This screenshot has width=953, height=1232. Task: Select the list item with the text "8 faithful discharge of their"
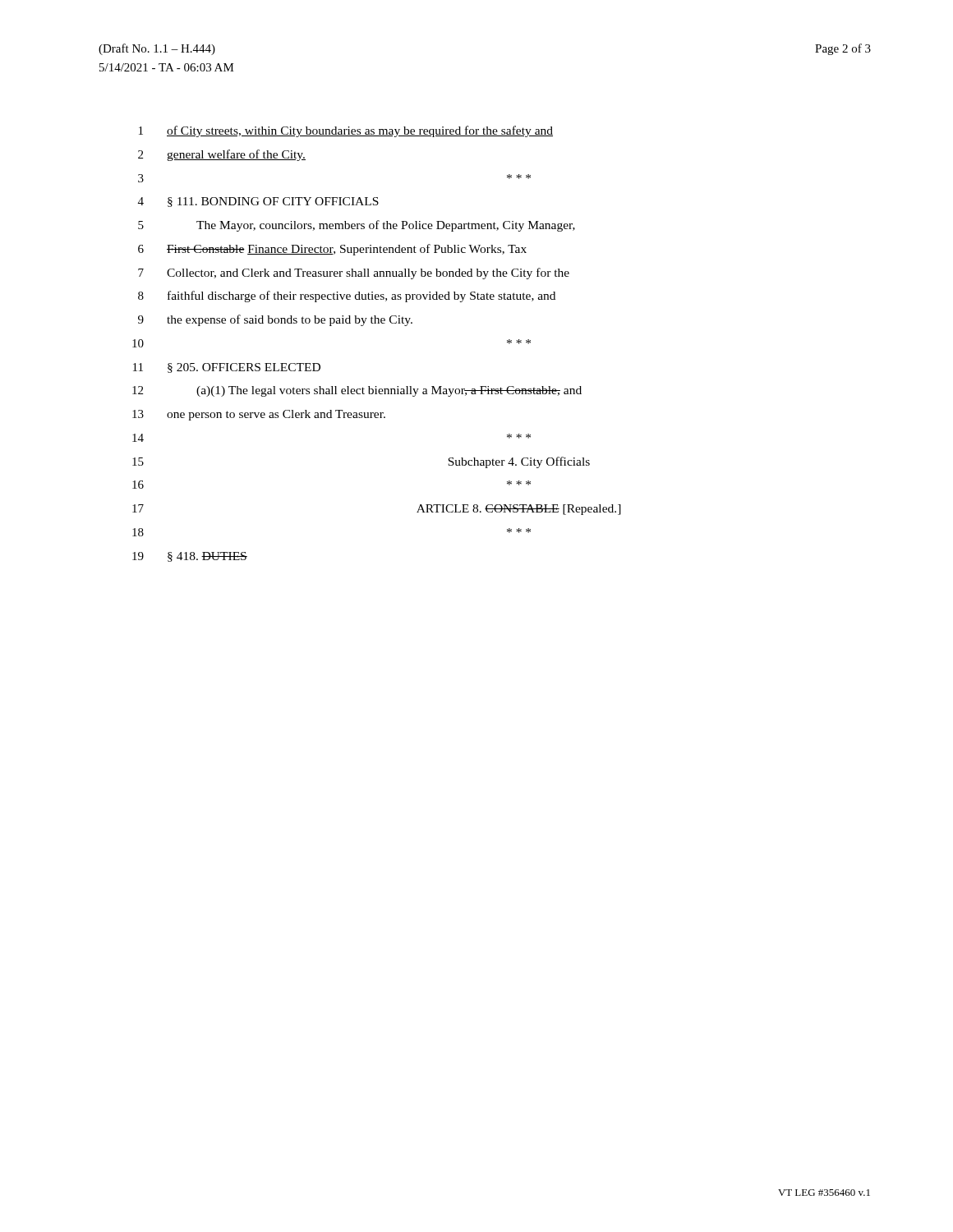[485, 296]
